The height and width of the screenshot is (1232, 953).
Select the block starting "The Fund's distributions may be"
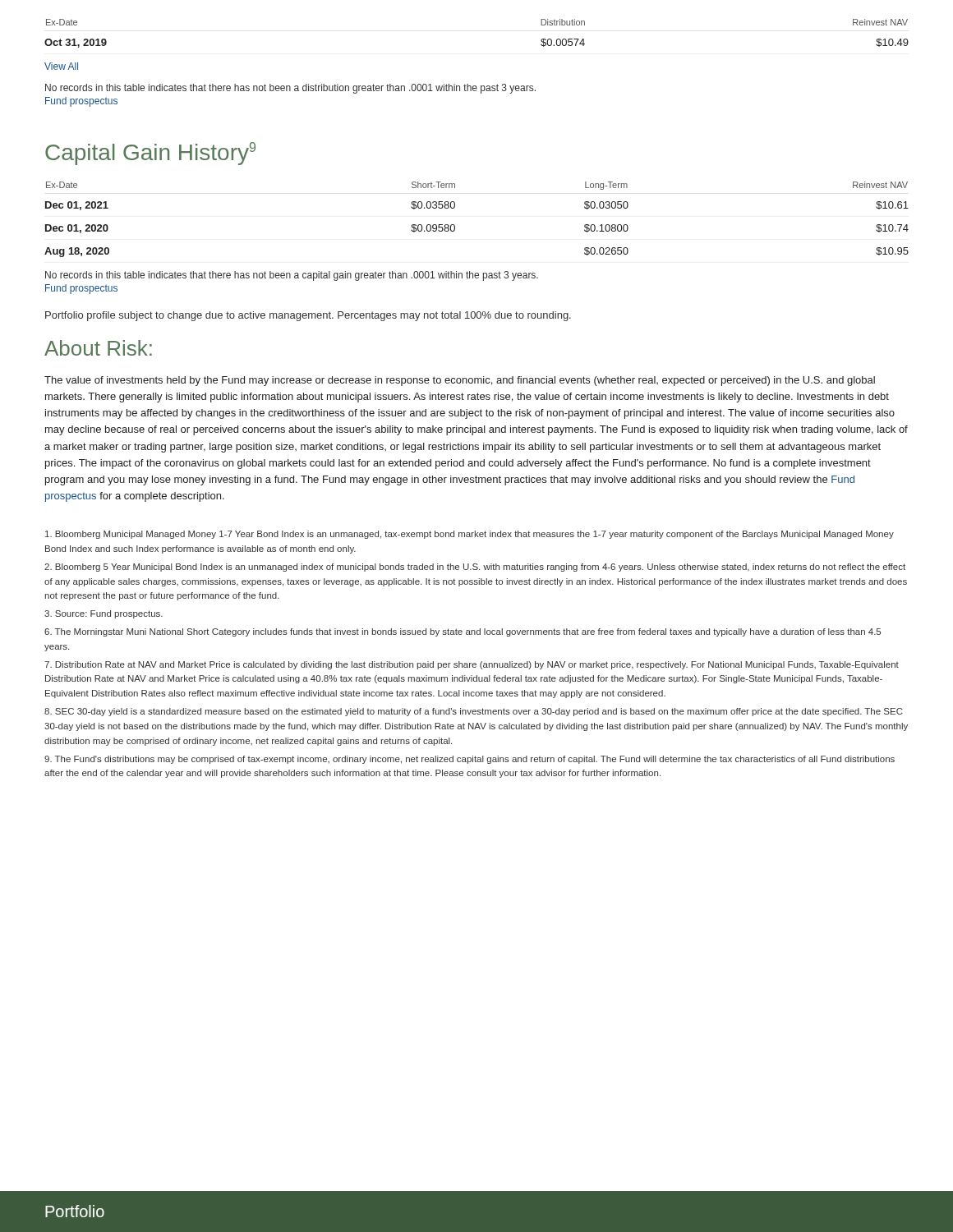coord(470,766)
